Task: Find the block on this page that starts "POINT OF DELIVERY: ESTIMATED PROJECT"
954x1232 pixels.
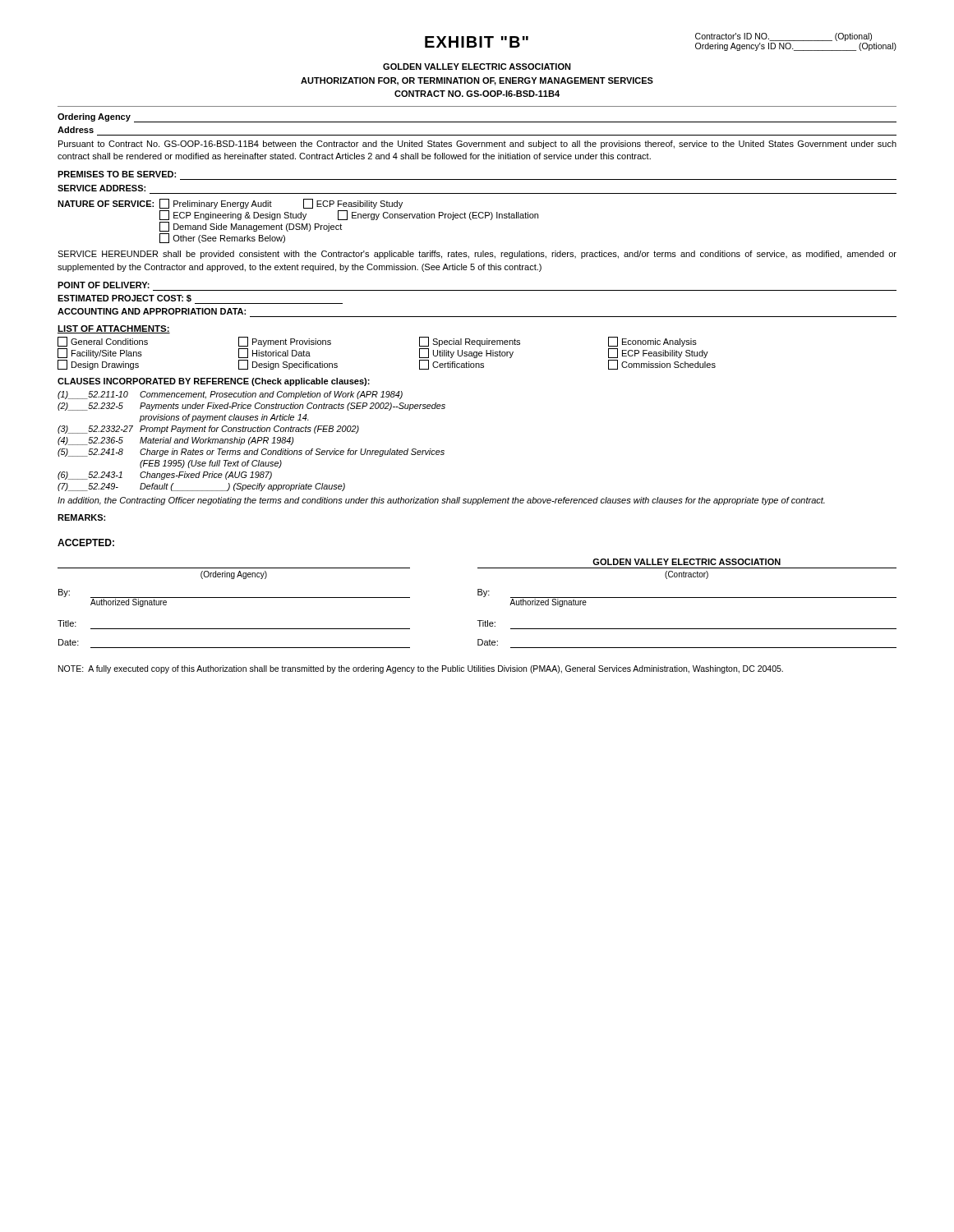Action: [477, 299]
